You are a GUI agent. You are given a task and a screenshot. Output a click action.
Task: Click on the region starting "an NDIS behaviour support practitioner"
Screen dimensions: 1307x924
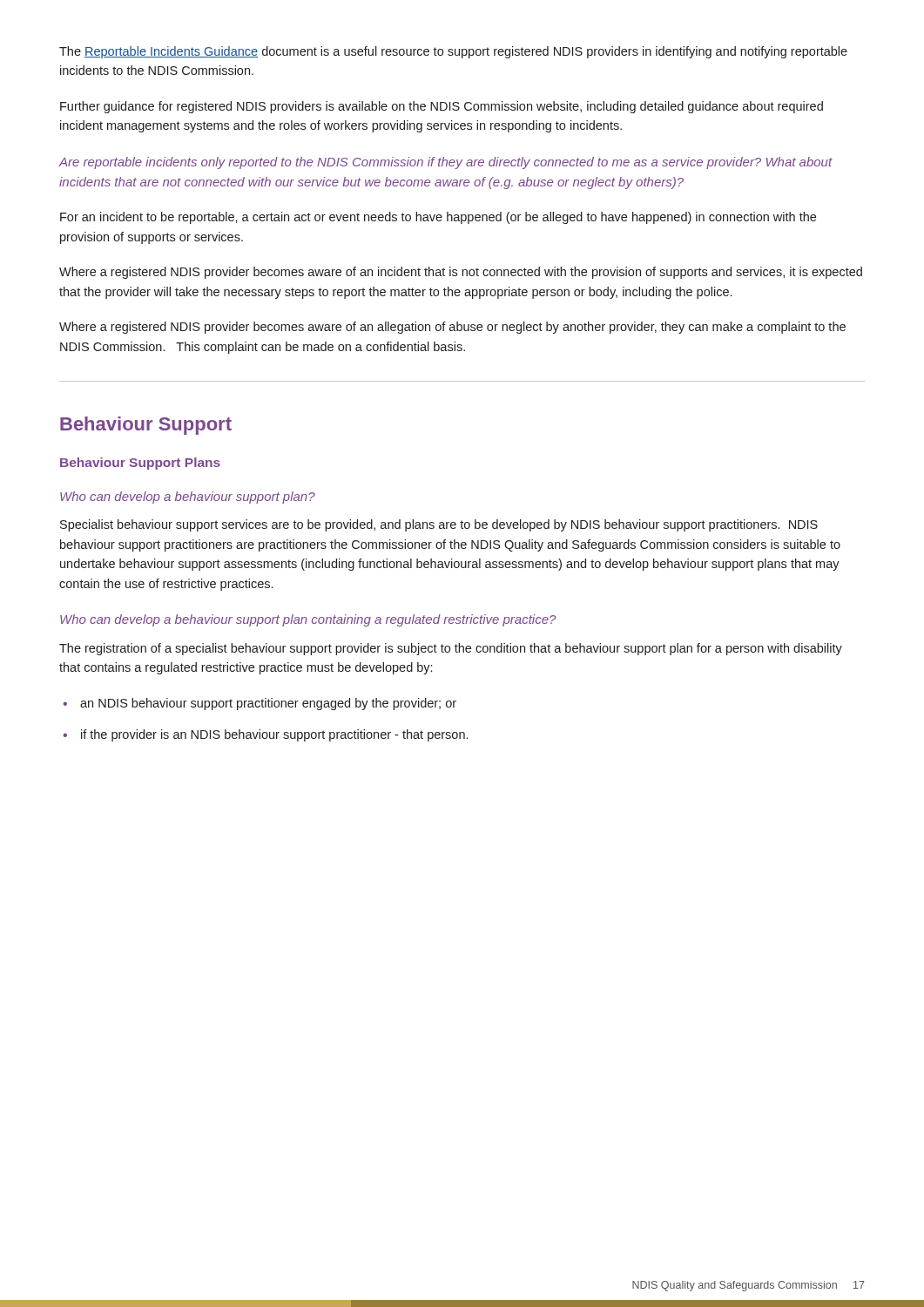point(268,703)
